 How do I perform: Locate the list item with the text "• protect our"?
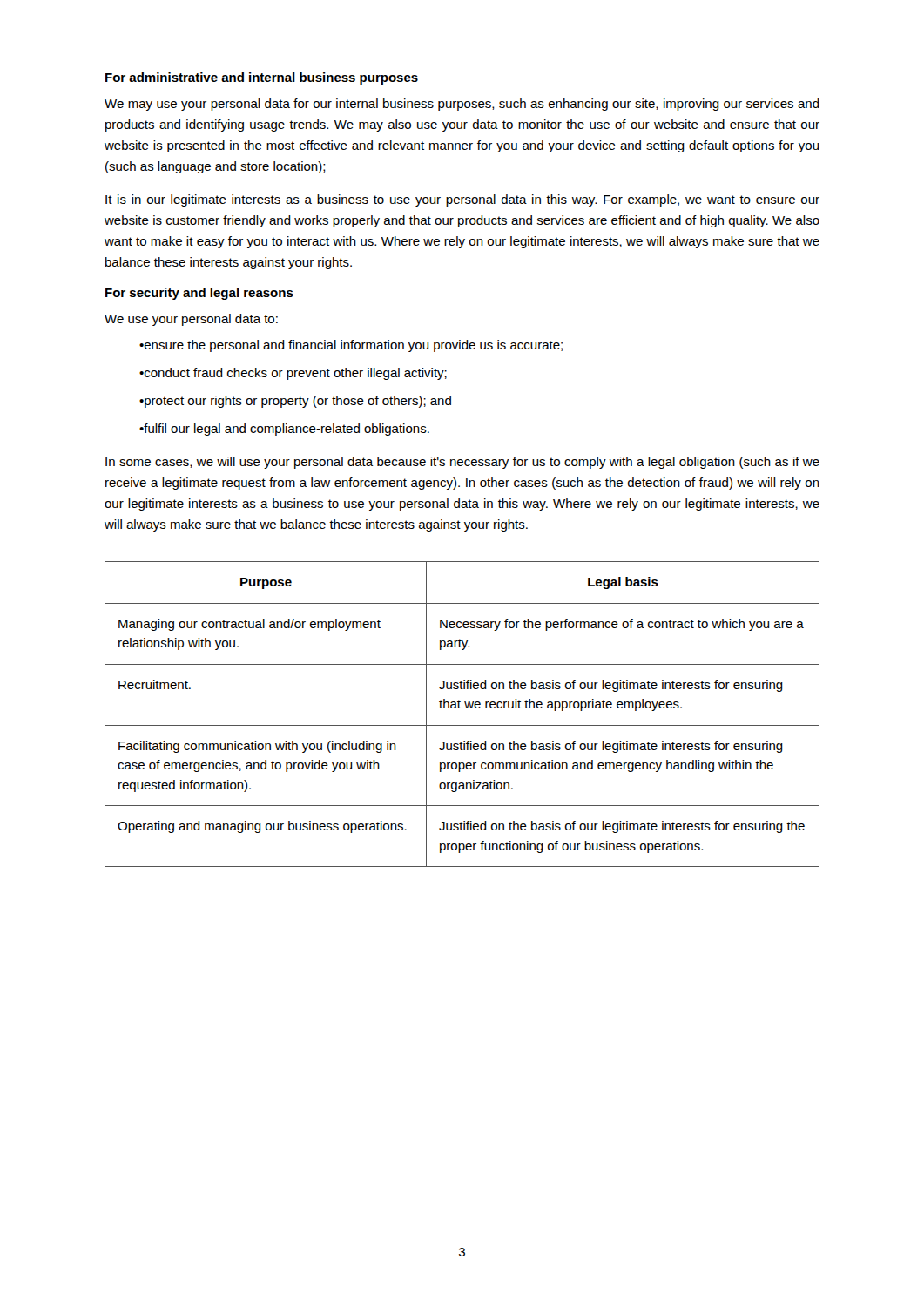462,401
